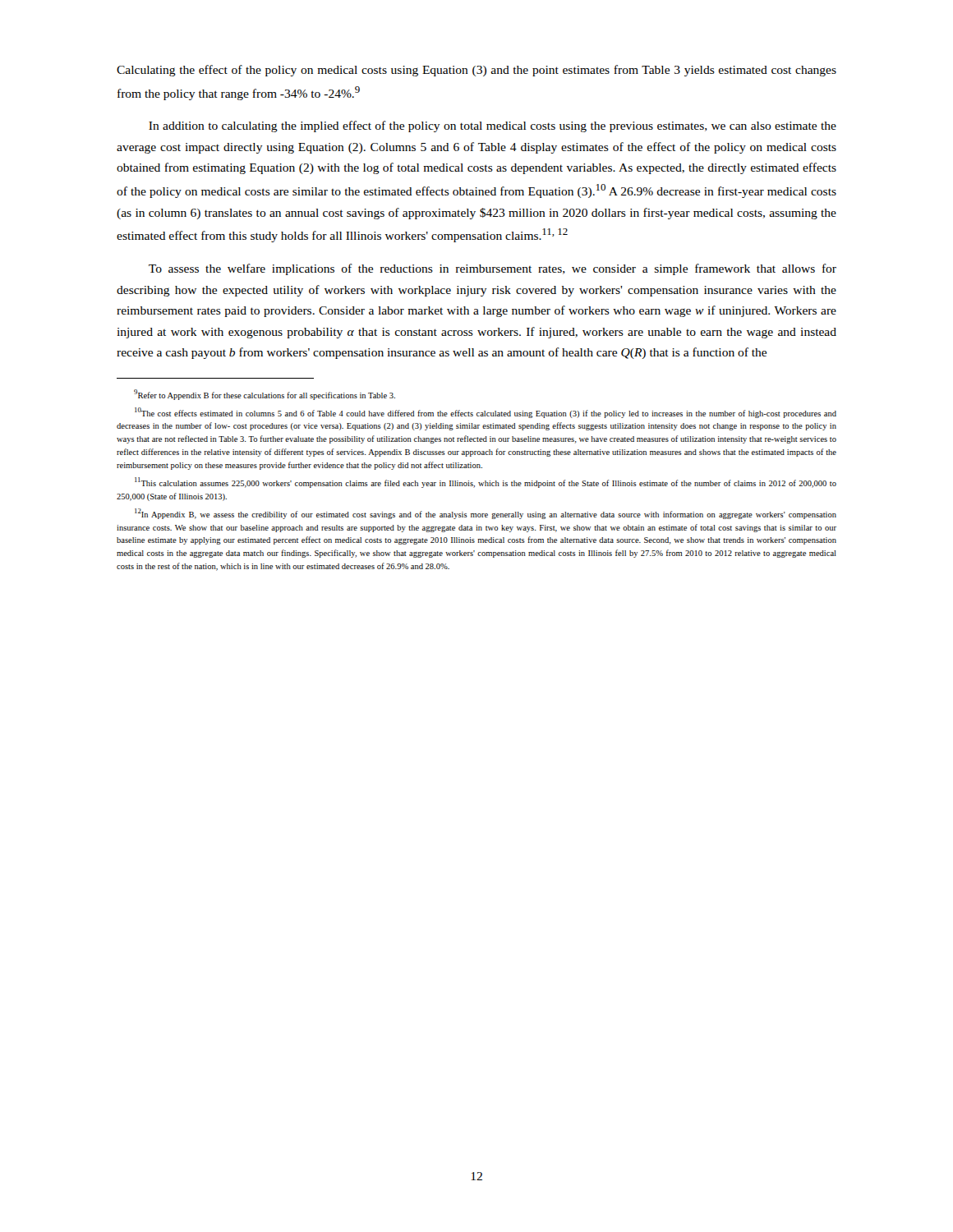This screenshot has width=953, height=1232.
Task: Locate the region starting "In addition to calculating"
Action: [476, 181]
